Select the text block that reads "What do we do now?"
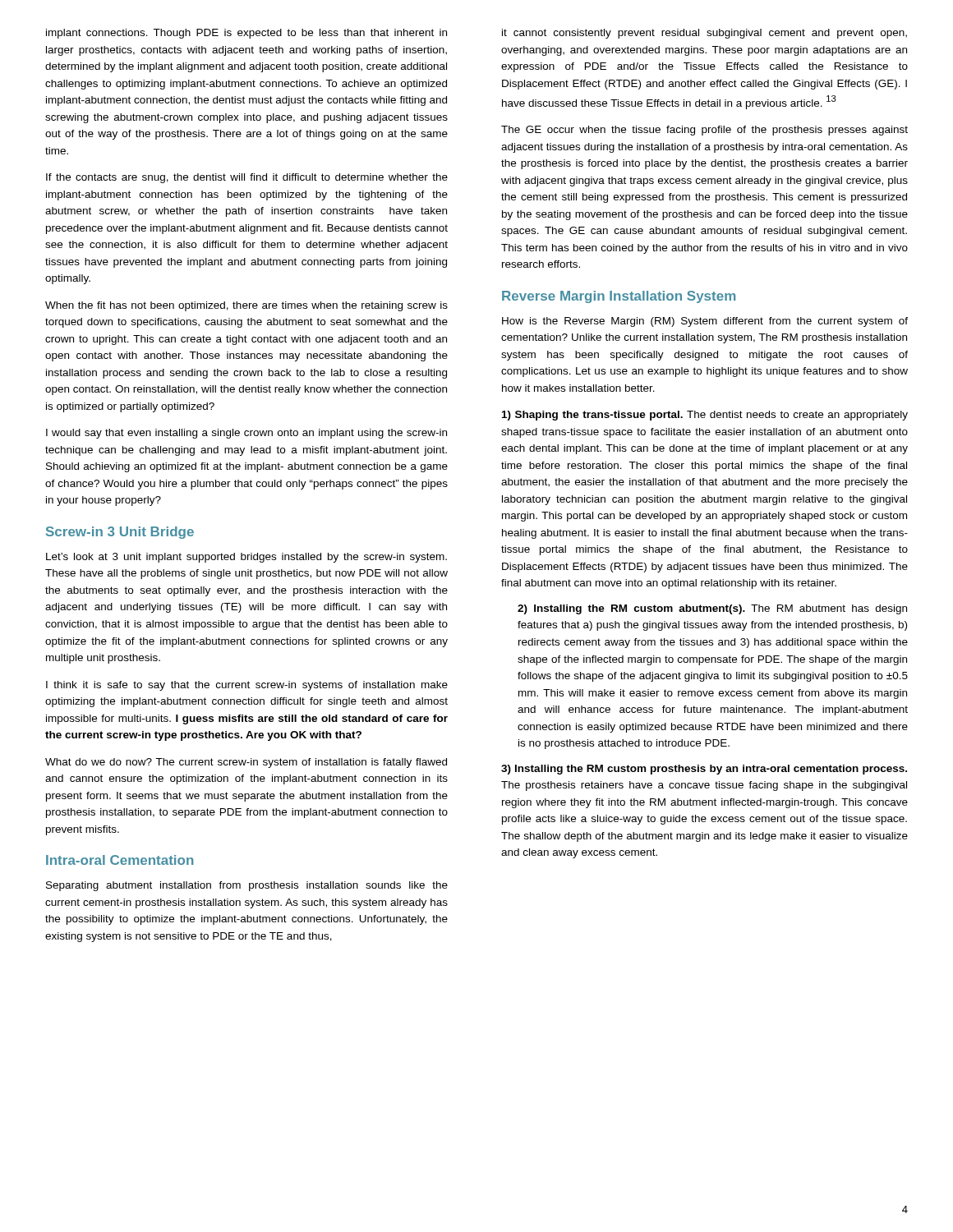 point(246,796)
